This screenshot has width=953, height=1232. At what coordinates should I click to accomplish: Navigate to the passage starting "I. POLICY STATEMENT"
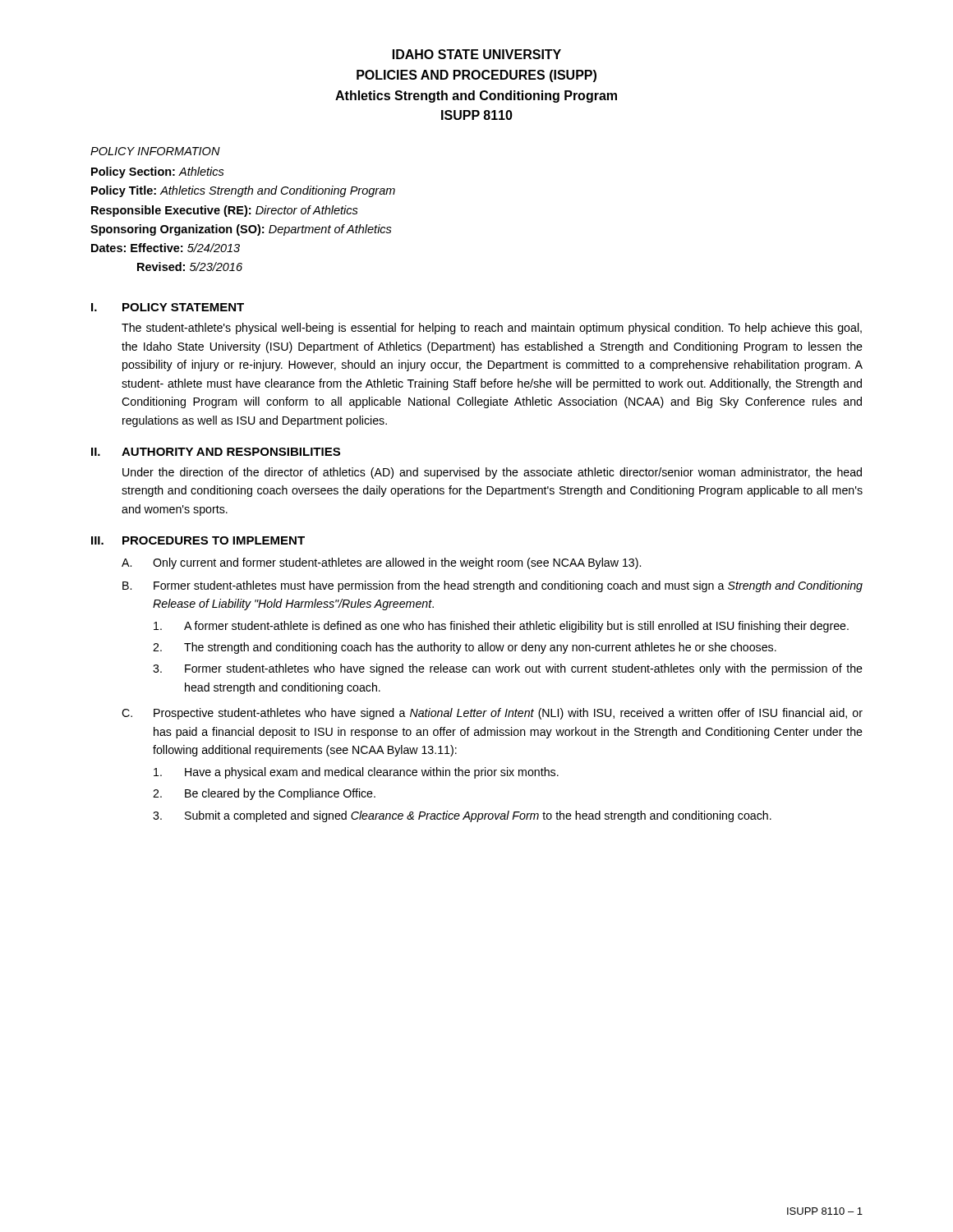tap(167, 307)
